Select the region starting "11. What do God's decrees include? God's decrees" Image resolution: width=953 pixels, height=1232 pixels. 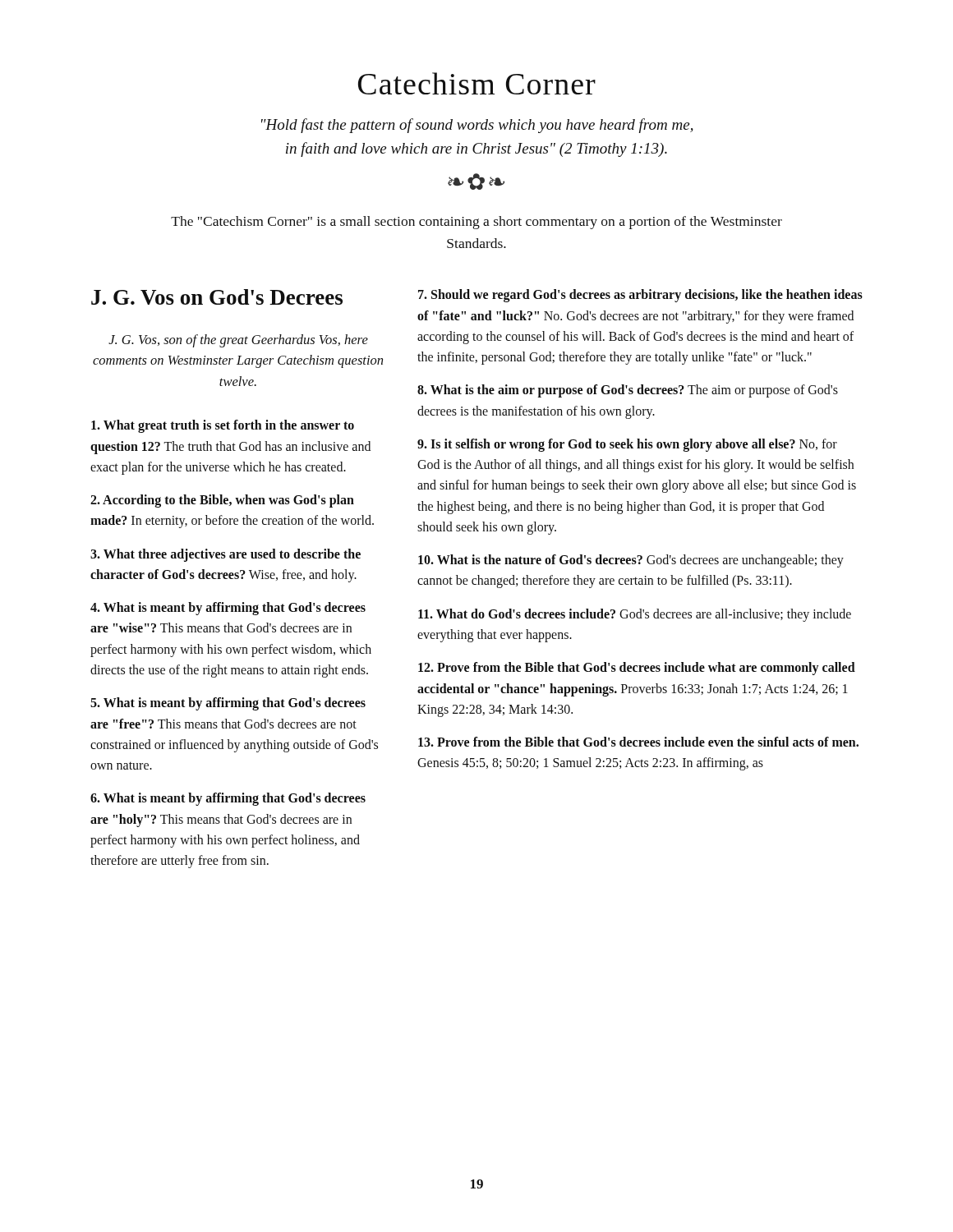(640, 624)
